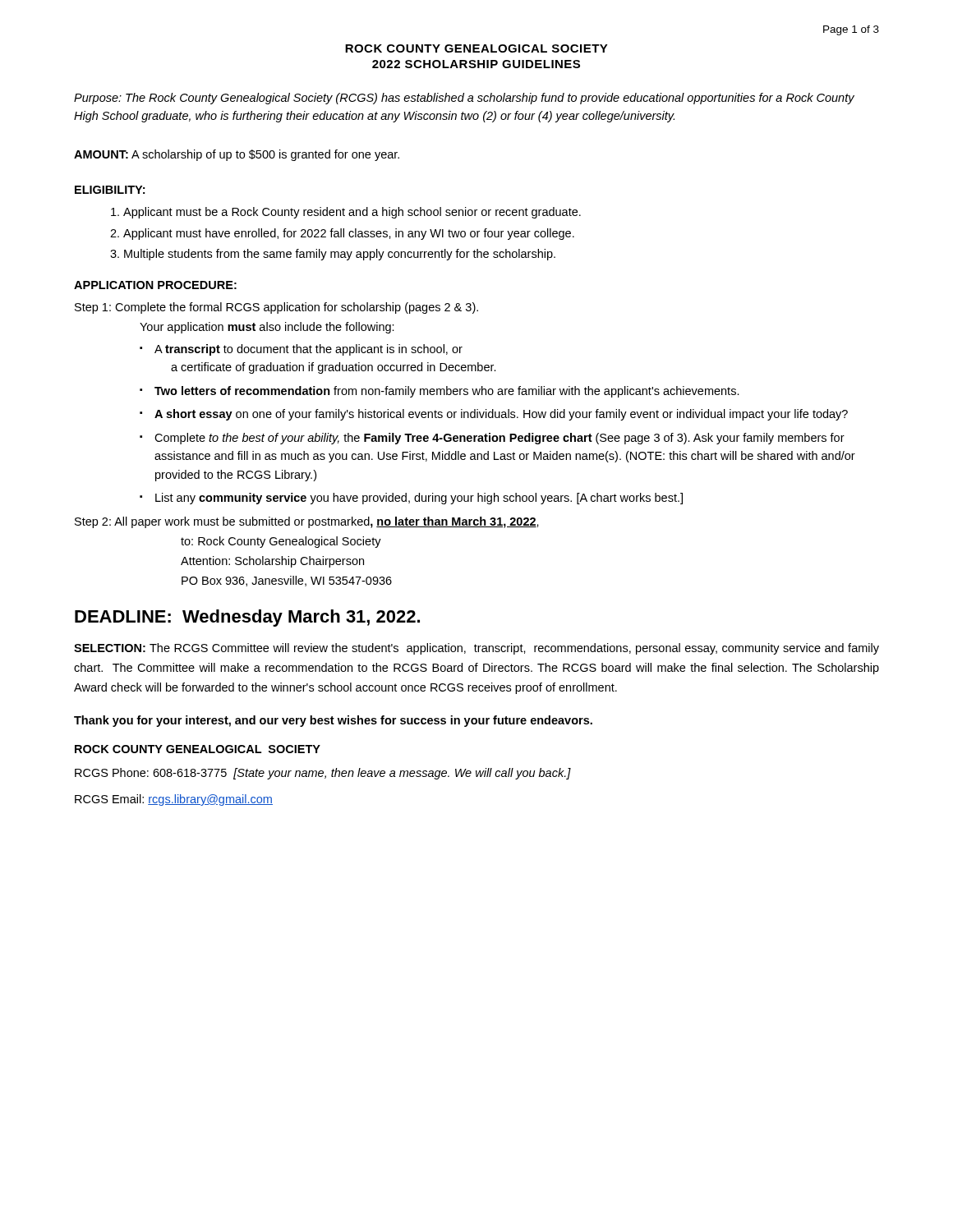The height and width of the screenshot is (1232, 953).
Task: Where is the passage that starts "RCGS Phone: 608-618-3775"?
Action: pos(322,773)
